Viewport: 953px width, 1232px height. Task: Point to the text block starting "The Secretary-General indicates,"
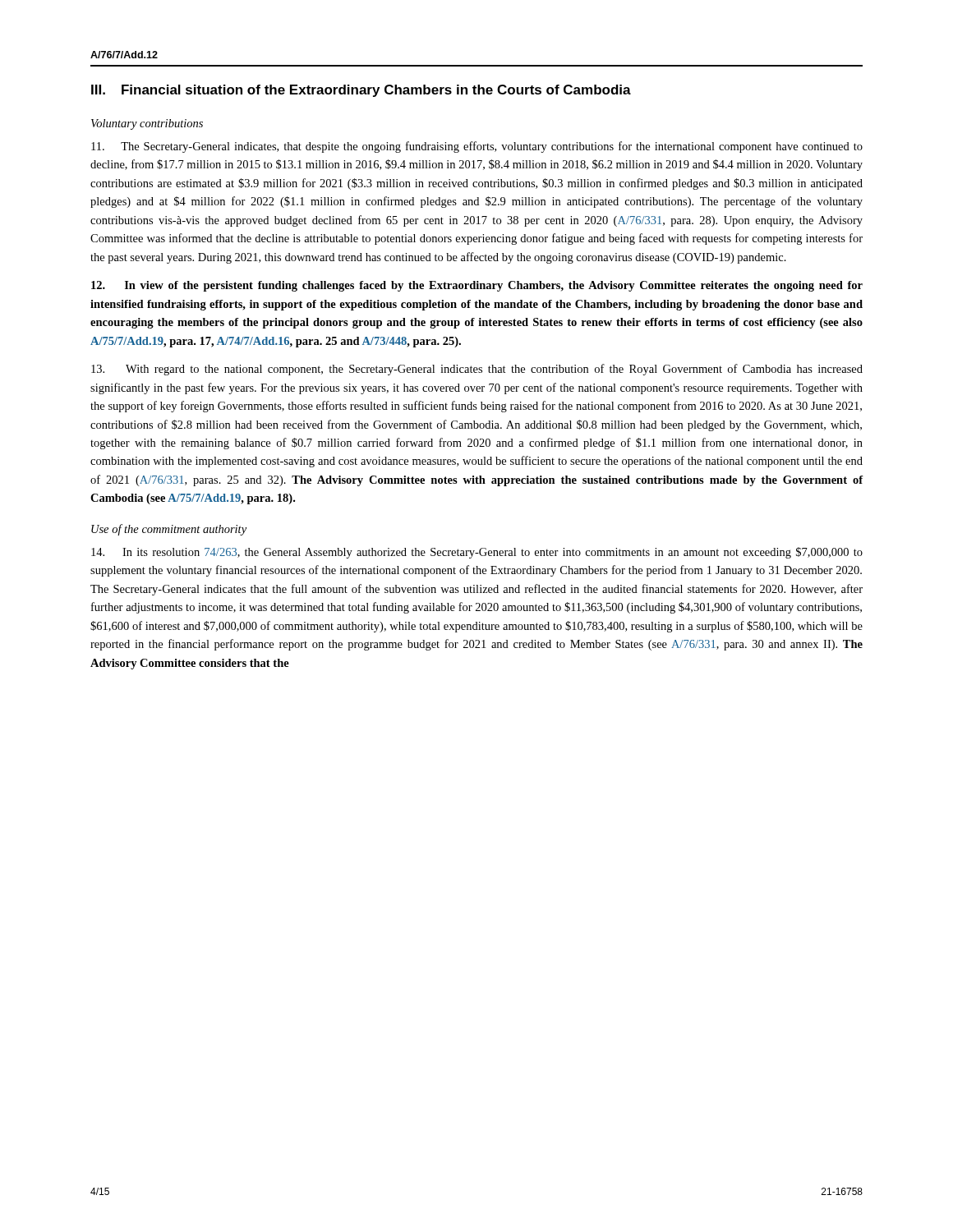(x=476, y=201)
